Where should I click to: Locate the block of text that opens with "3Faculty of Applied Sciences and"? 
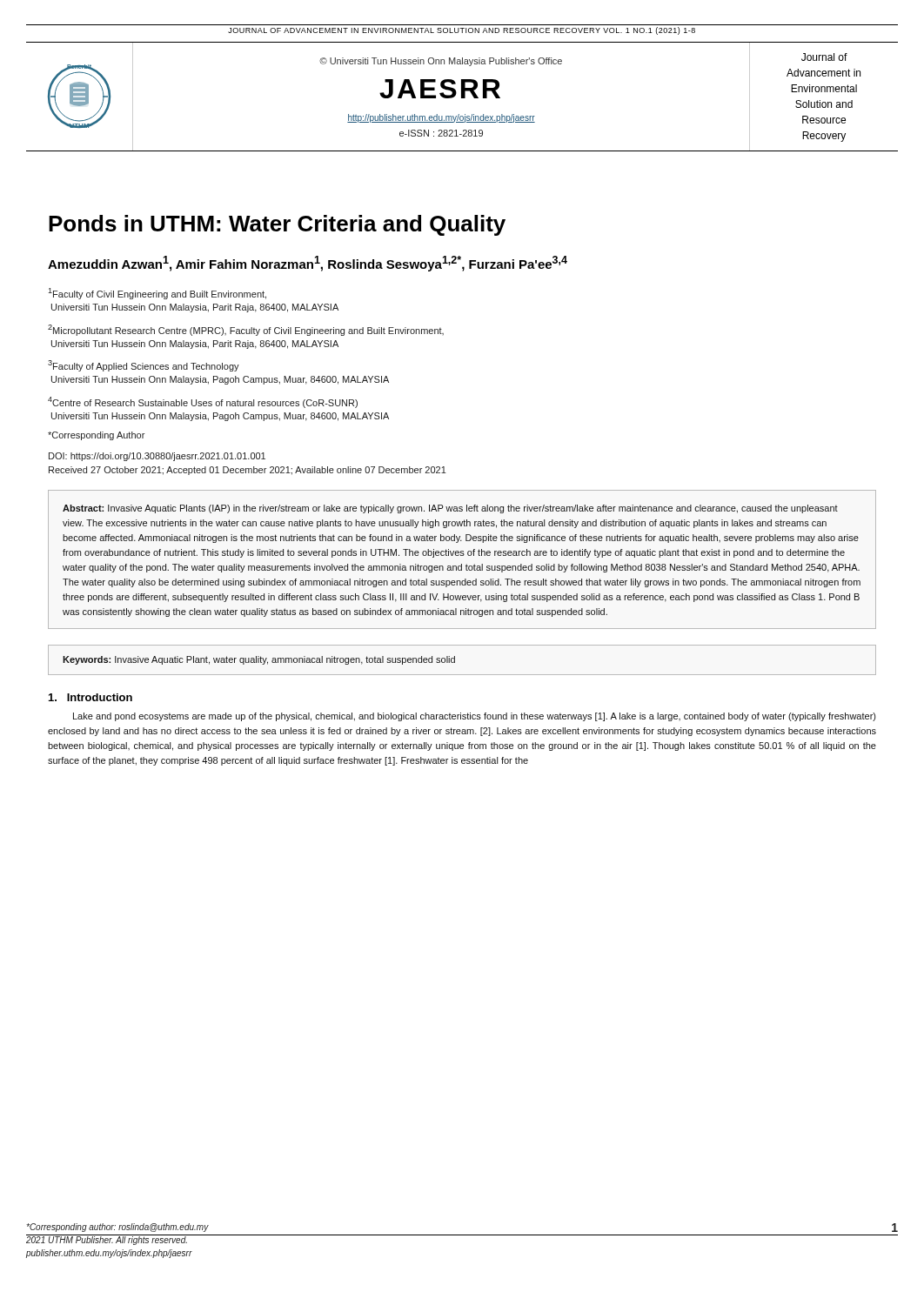point(219,372)
